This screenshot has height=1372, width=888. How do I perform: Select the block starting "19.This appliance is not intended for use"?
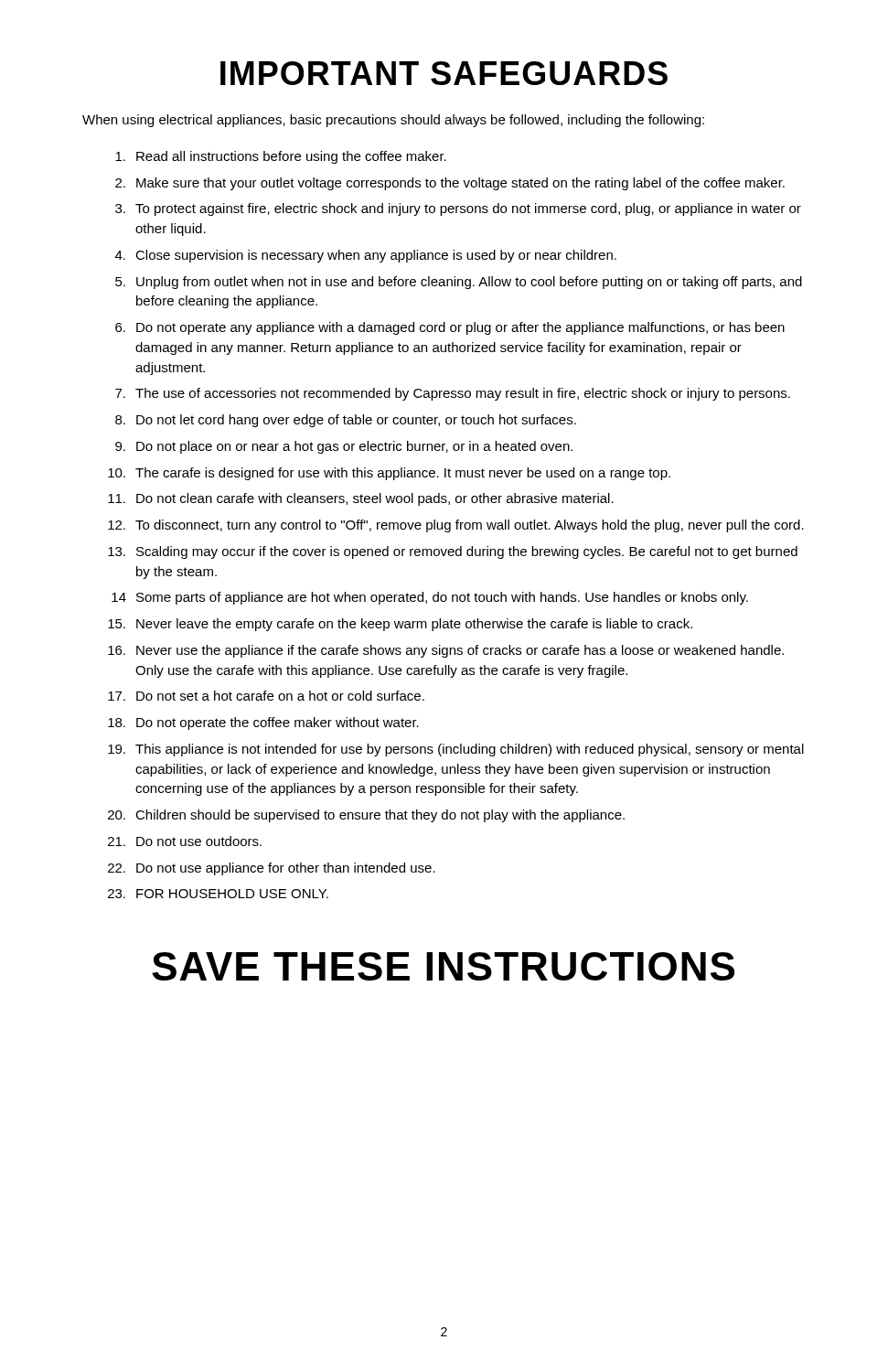click(449, 769)
